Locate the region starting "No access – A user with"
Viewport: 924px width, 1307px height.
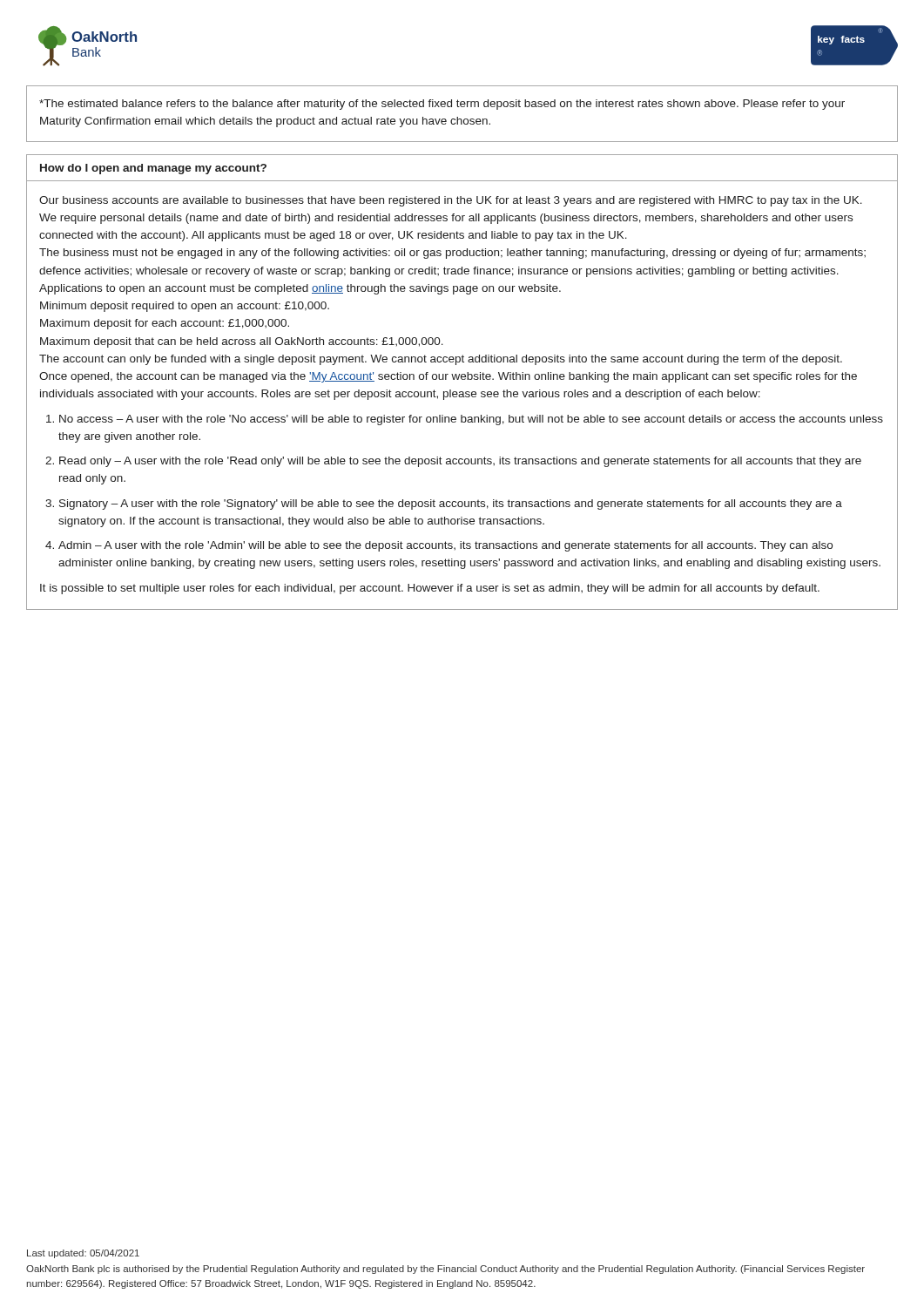click(471, 427)
